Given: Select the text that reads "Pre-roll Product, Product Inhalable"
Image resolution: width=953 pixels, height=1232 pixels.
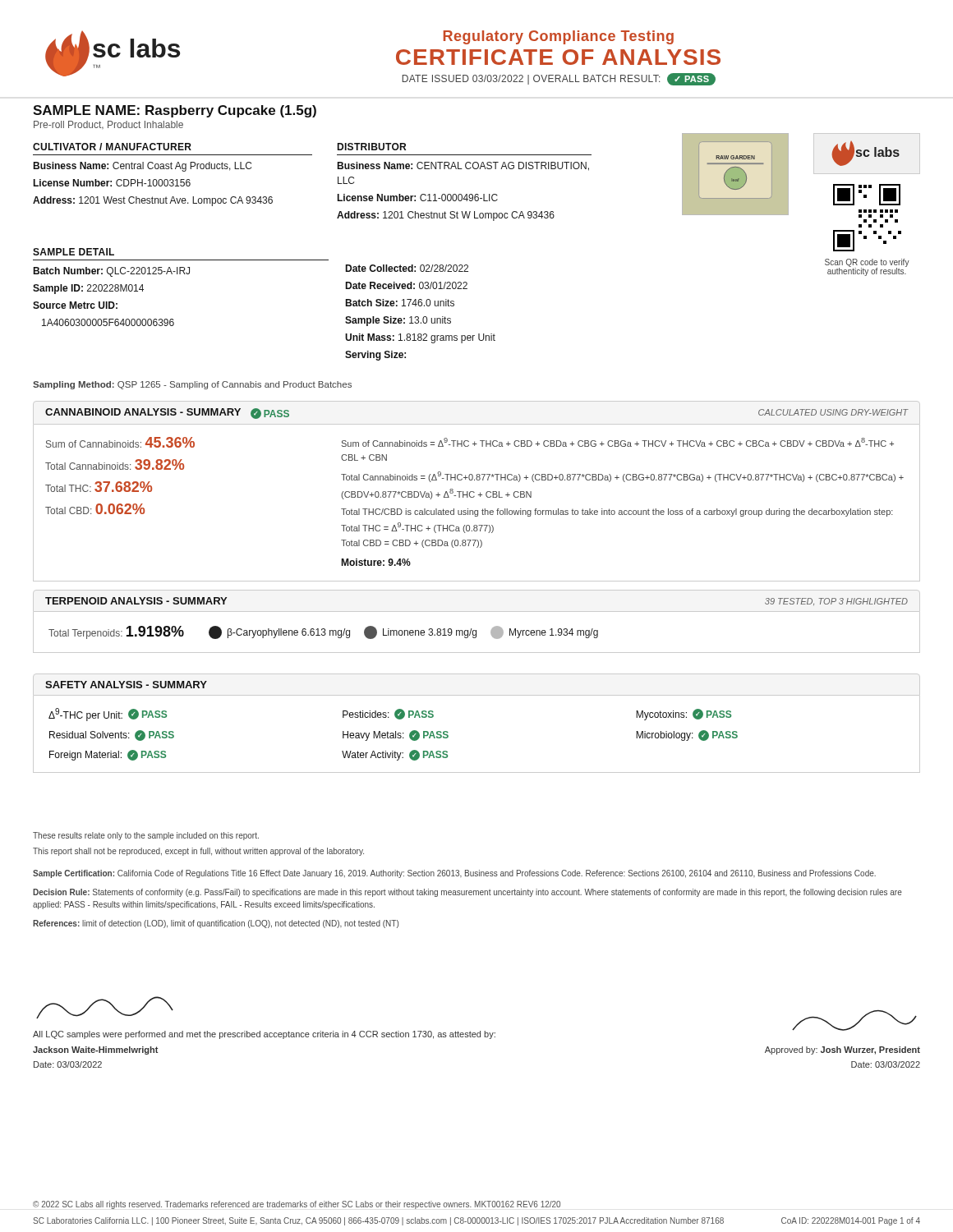Looking at the screenshot, I should pos(108,125).
